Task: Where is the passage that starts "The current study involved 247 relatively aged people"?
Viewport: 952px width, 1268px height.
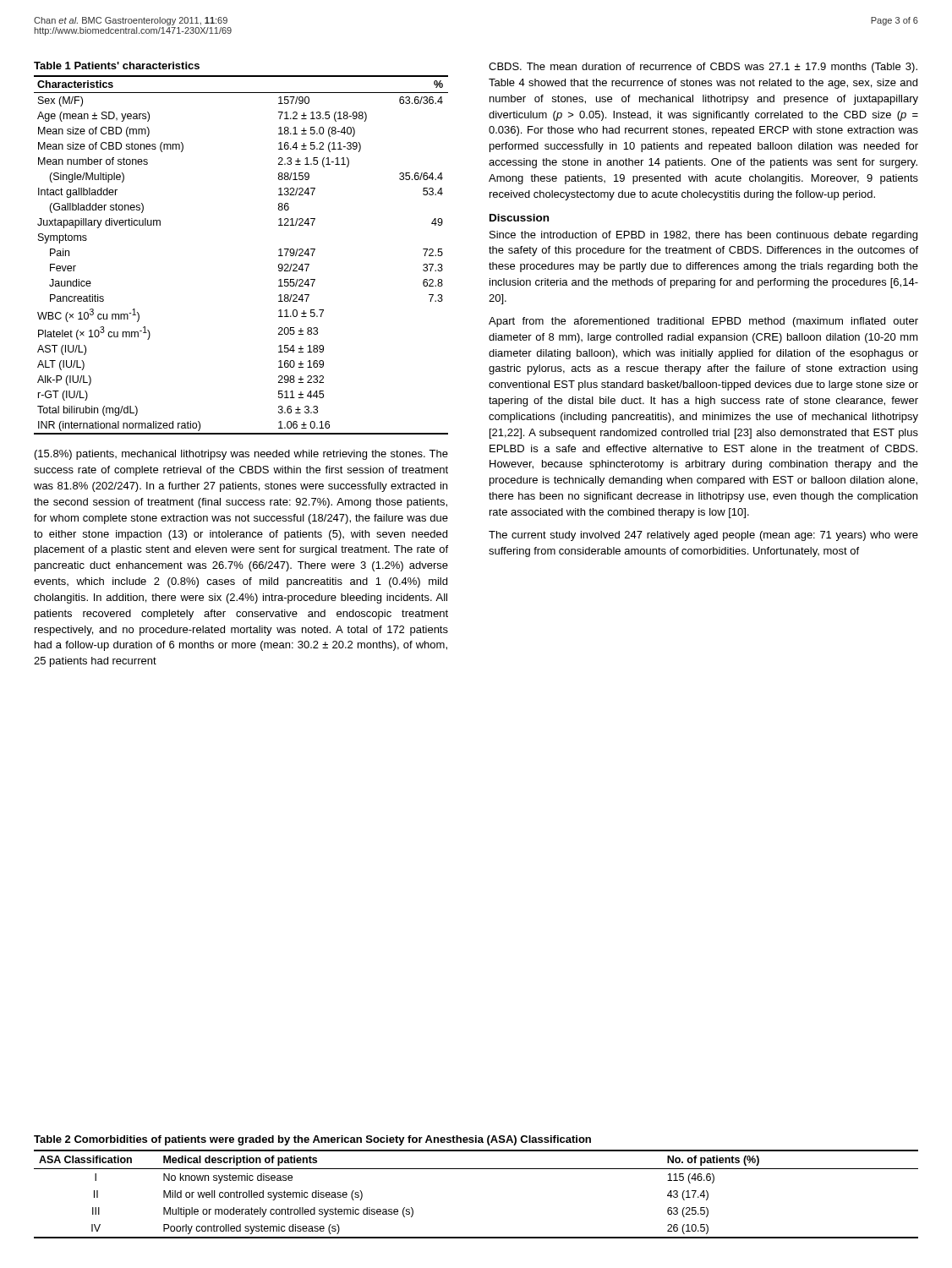Action: pos(703,542)
